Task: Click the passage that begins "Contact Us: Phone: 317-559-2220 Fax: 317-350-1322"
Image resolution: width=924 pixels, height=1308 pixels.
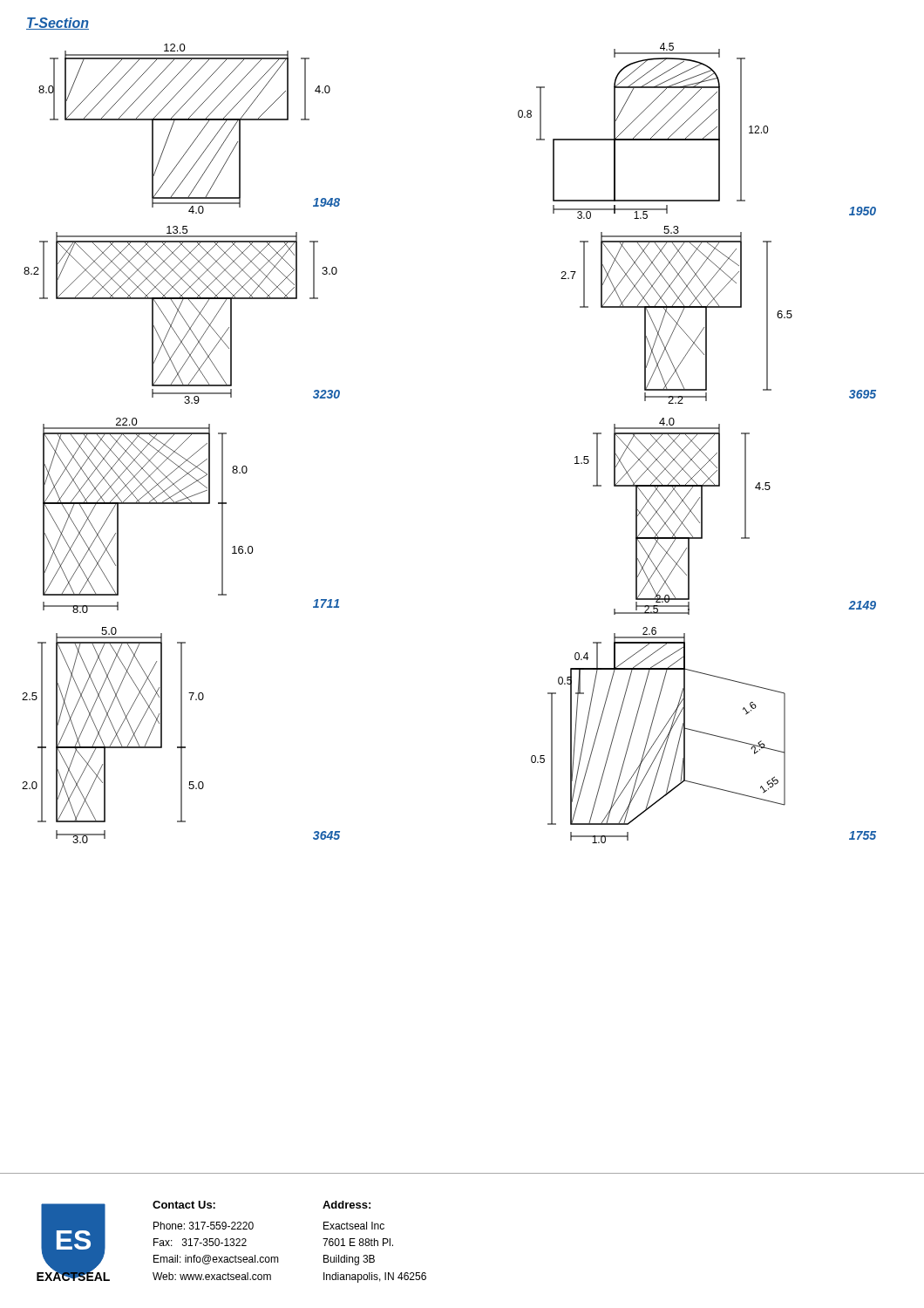Action: click(216, 1239)
